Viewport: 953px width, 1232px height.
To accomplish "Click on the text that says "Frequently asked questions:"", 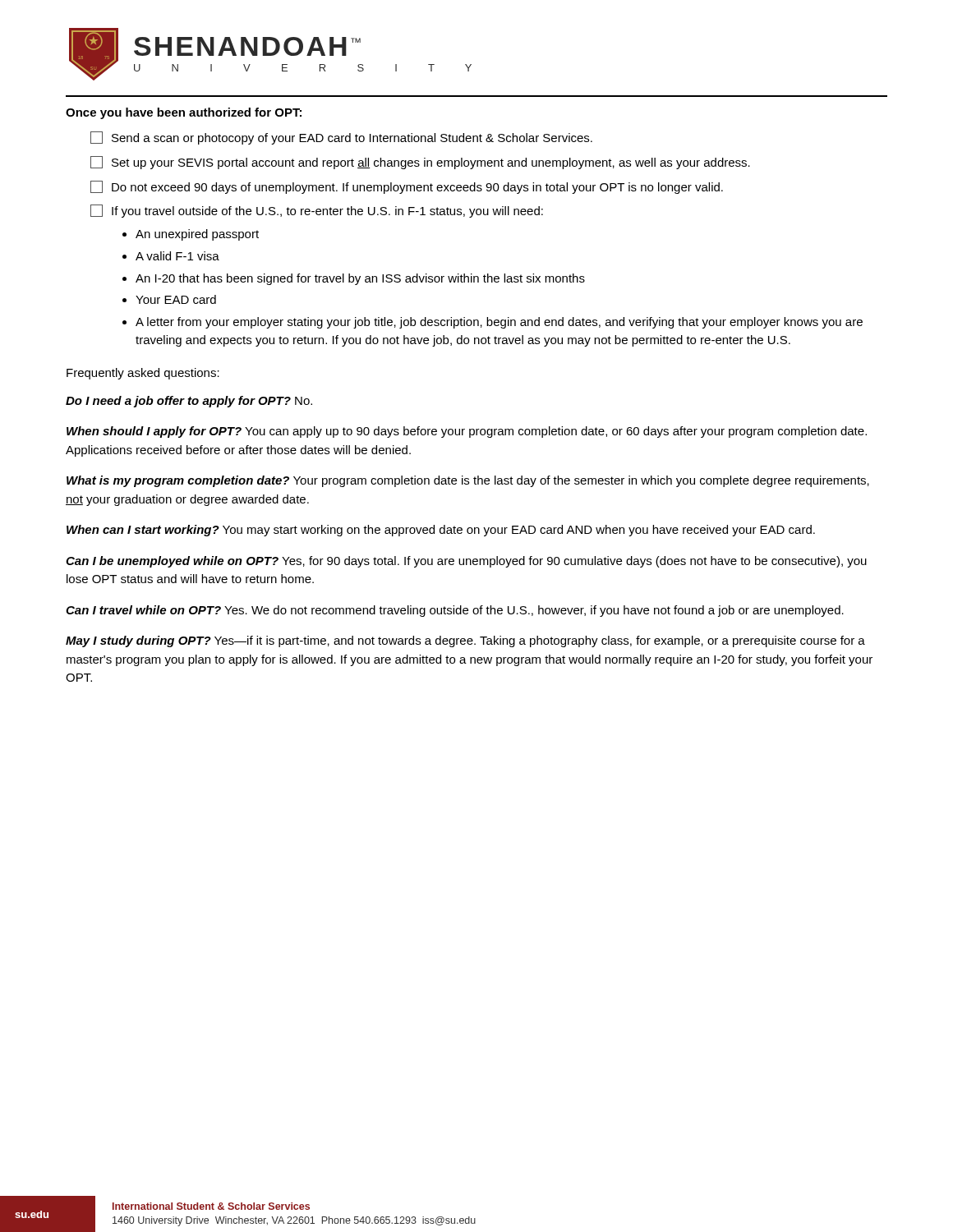I will click(x=143, y=372).
